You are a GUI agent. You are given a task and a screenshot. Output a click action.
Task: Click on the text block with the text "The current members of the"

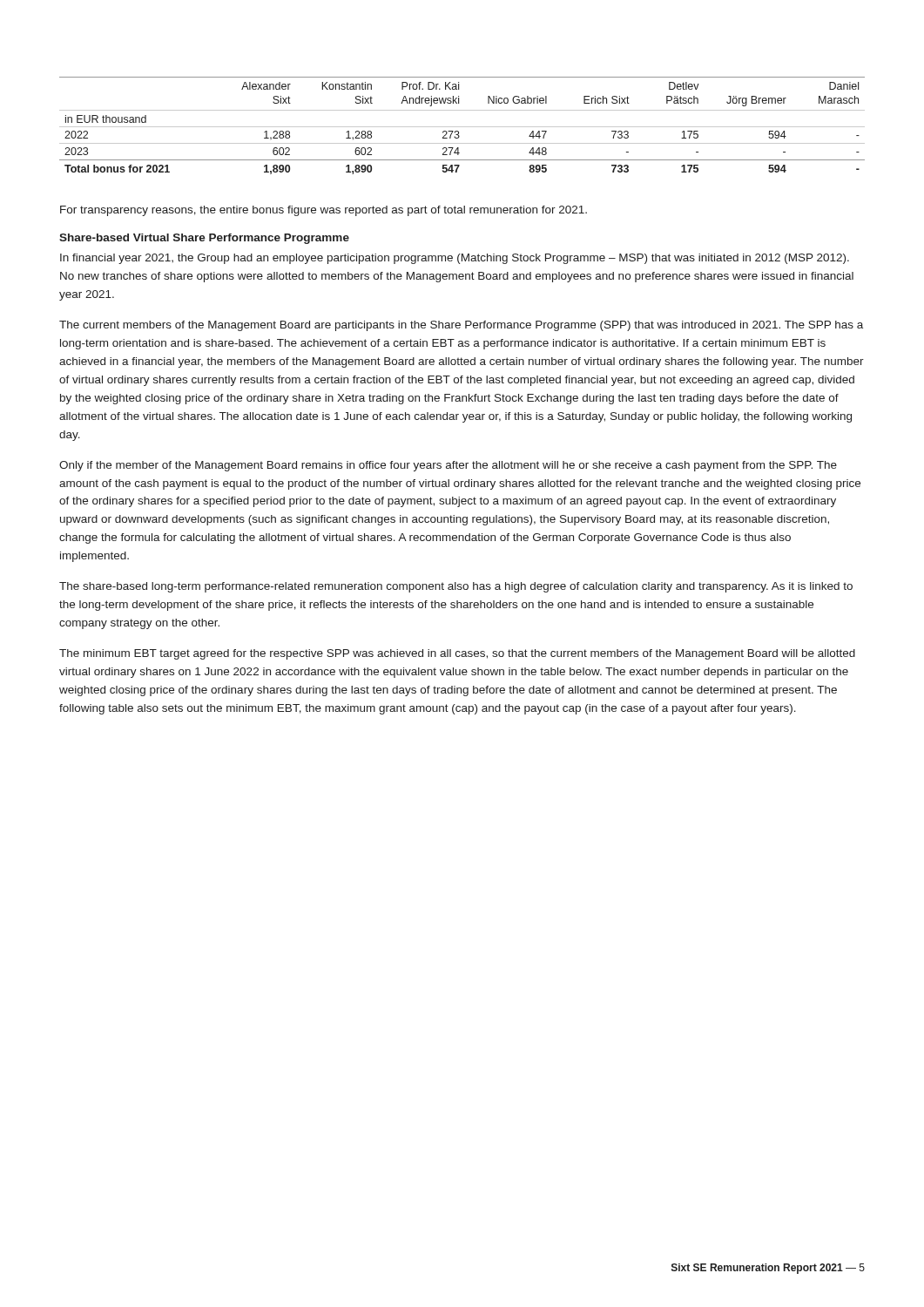click(461, 379)
